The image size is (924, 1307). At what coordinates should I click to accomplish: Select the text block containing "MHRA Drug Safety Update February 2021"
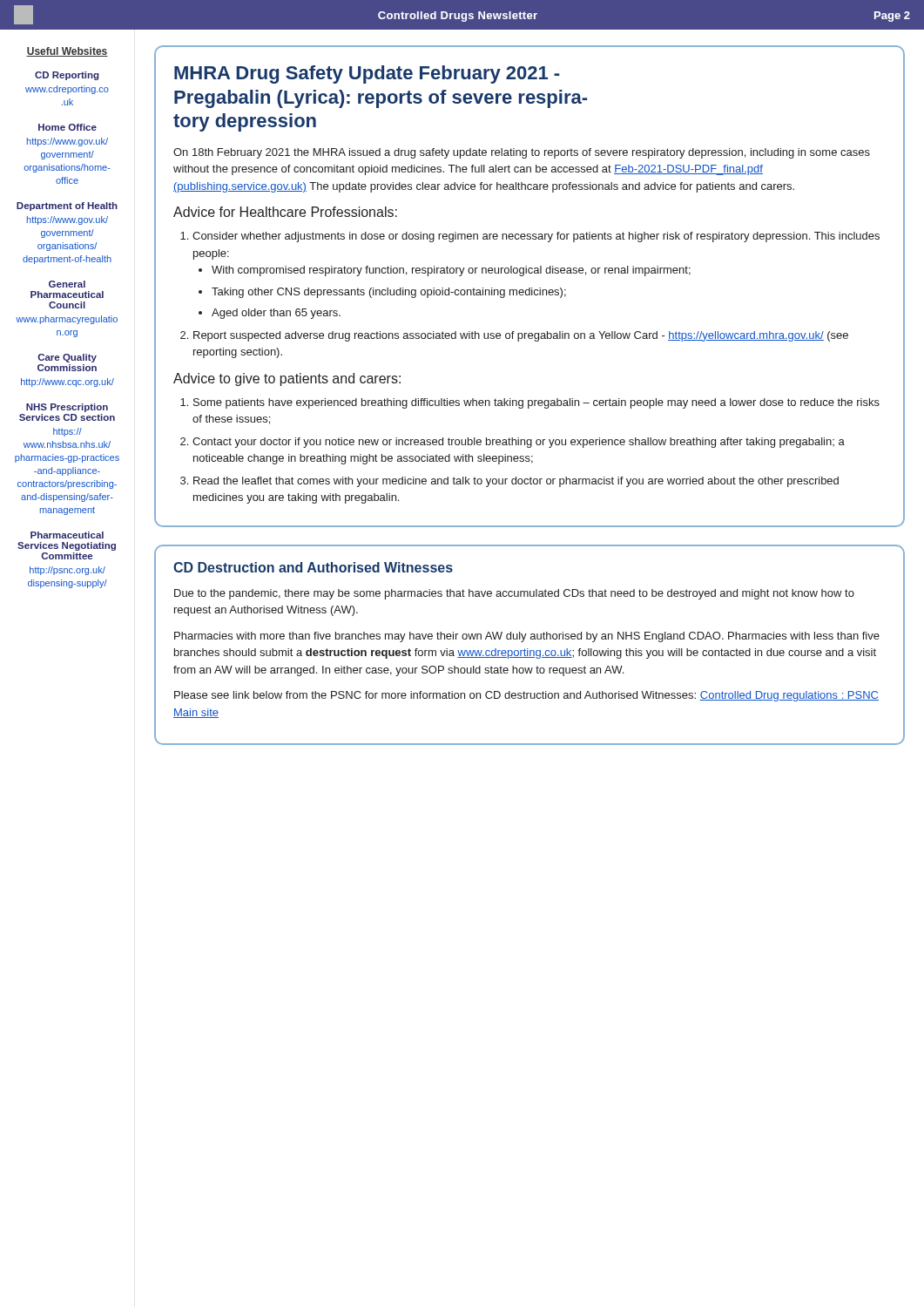[529, 283]
